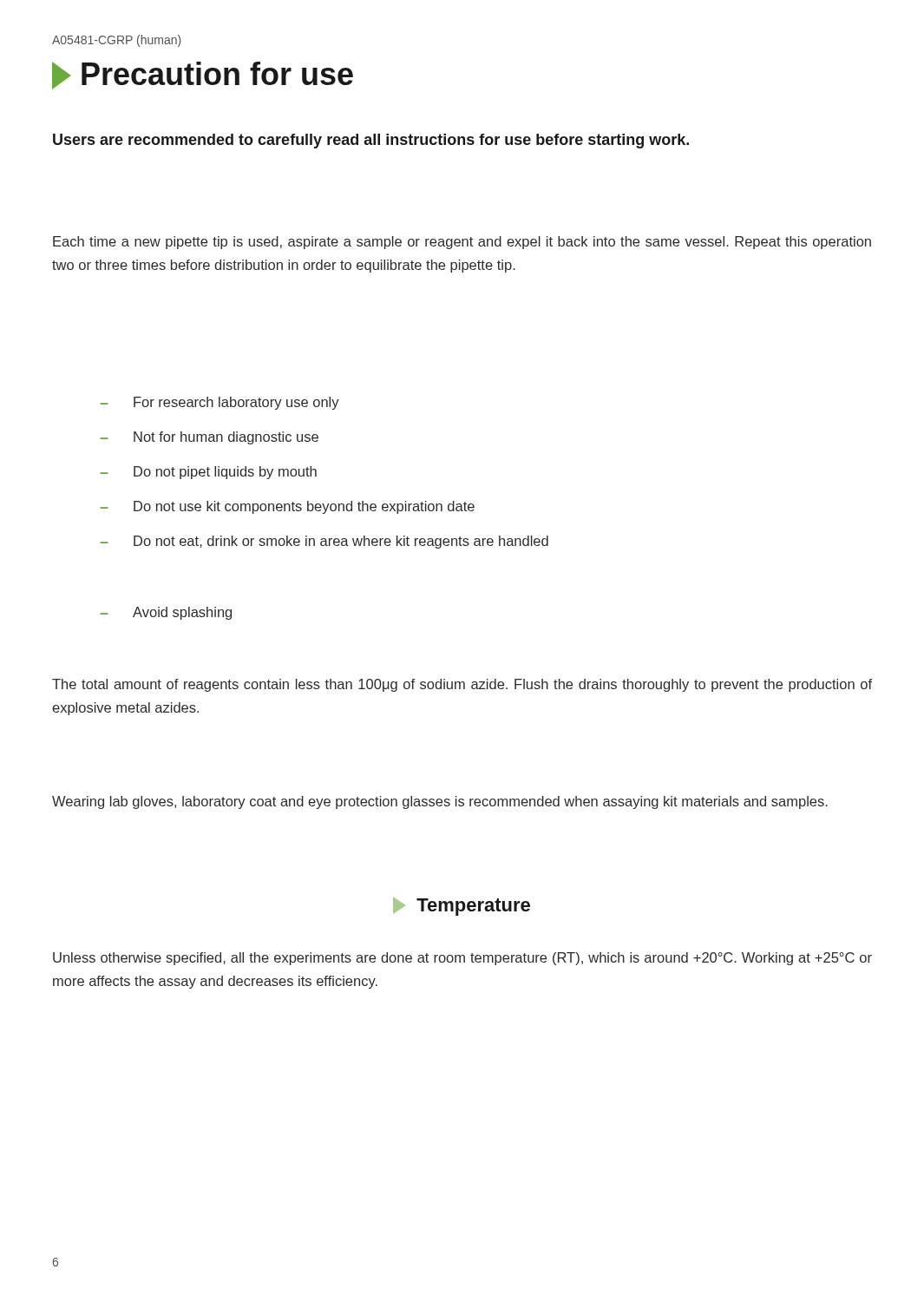Navigate to the text starting "Each time a new pipette tip is used,"
This screenshot has width=924, height=1302.
click(x=462, y=253)
